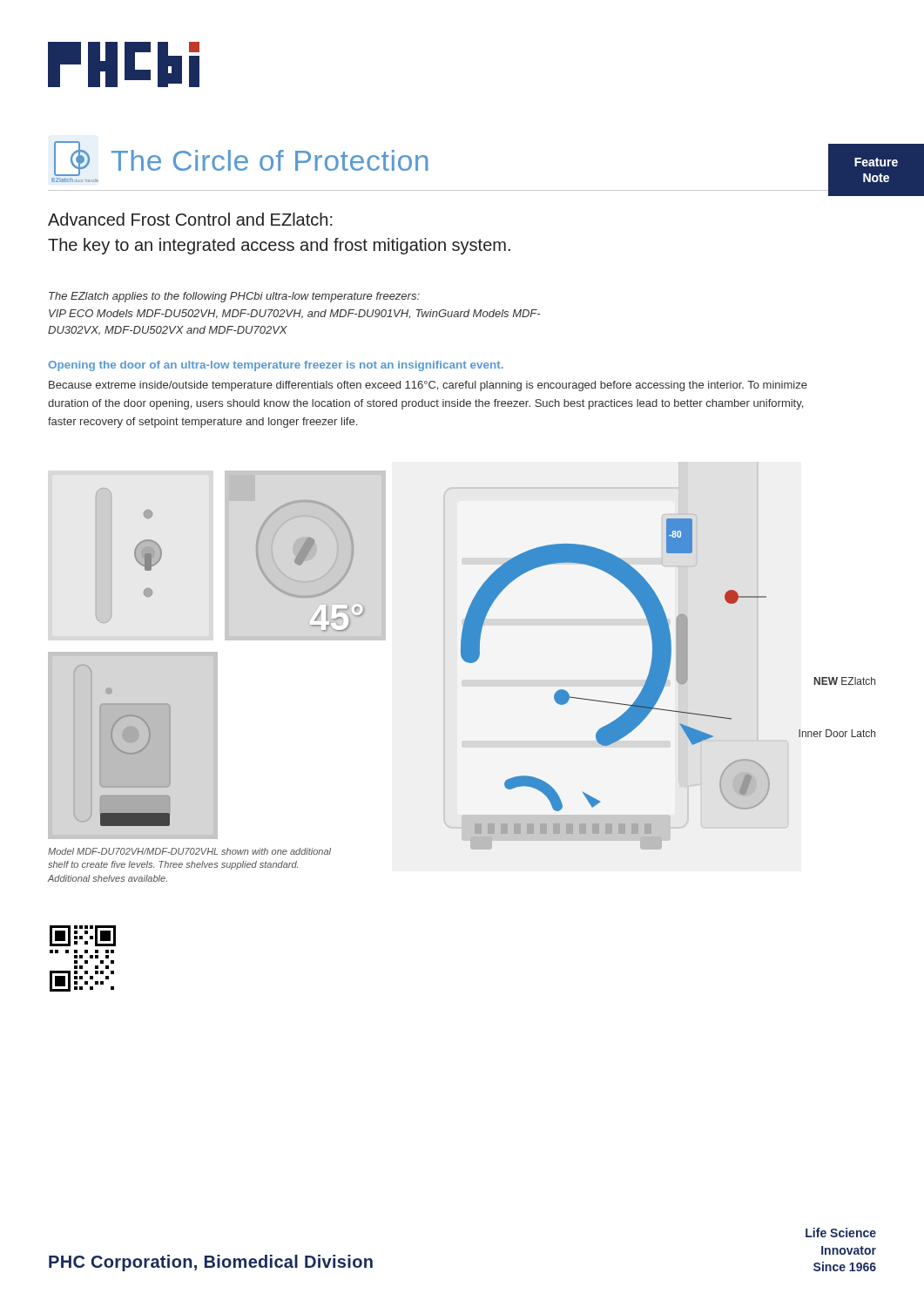
Task: Point to the block starting "The EZlatch applies to the following"
Action: (x=438, y=313)
